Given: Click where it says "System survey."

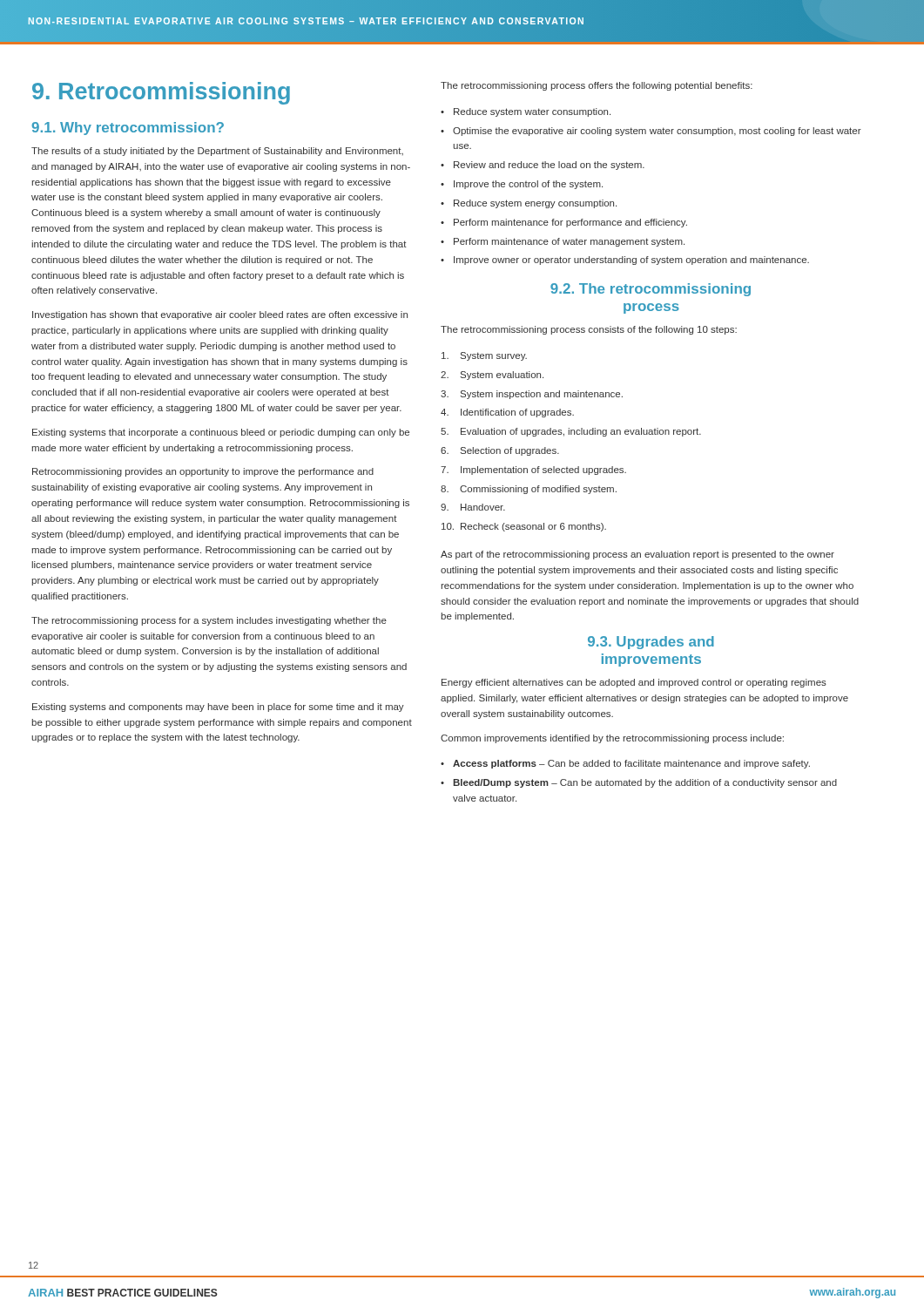Looking at the screenshot, I should pos(494,356).
